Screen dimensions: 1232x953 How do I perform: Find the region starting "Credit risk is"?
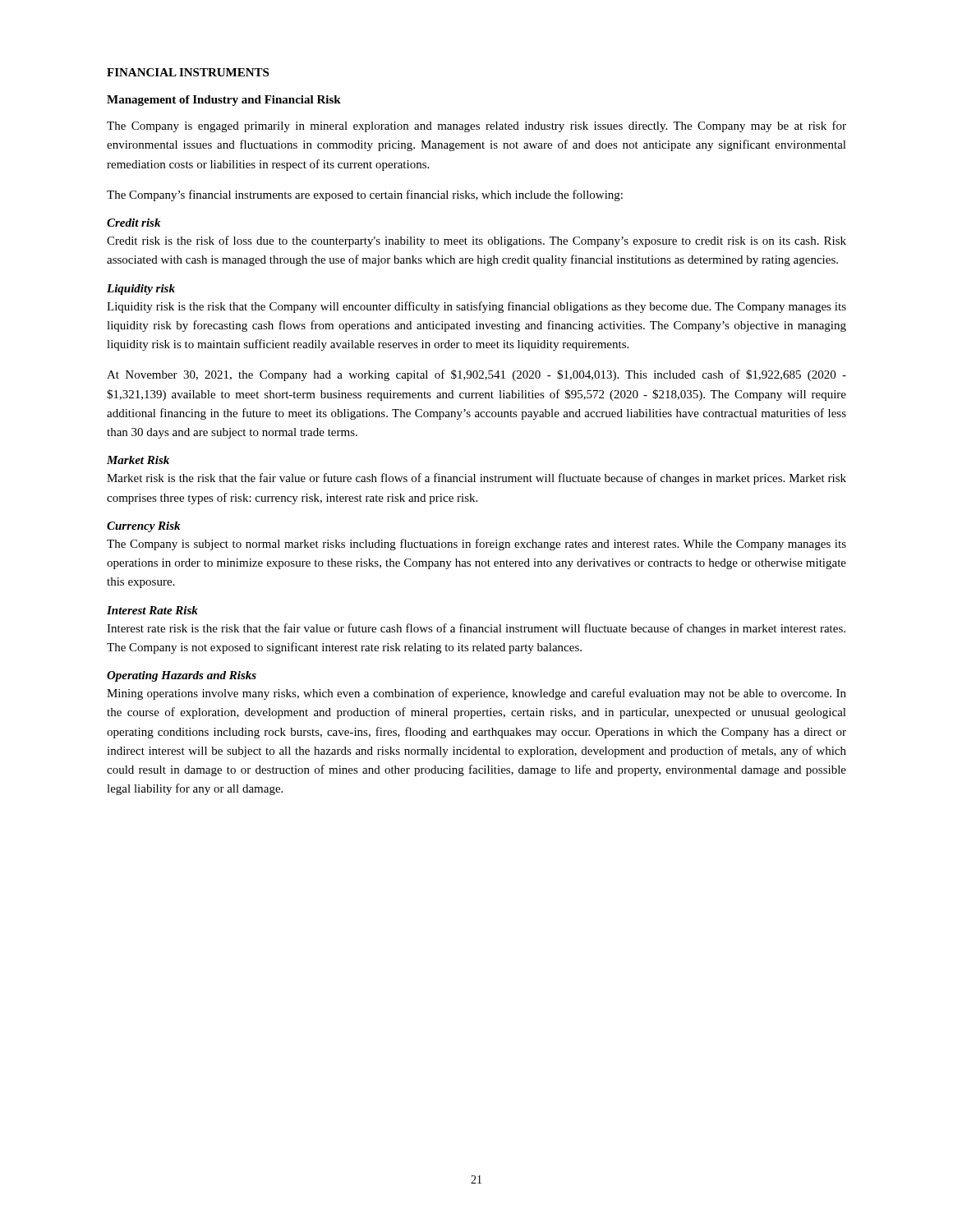(476, 250)
